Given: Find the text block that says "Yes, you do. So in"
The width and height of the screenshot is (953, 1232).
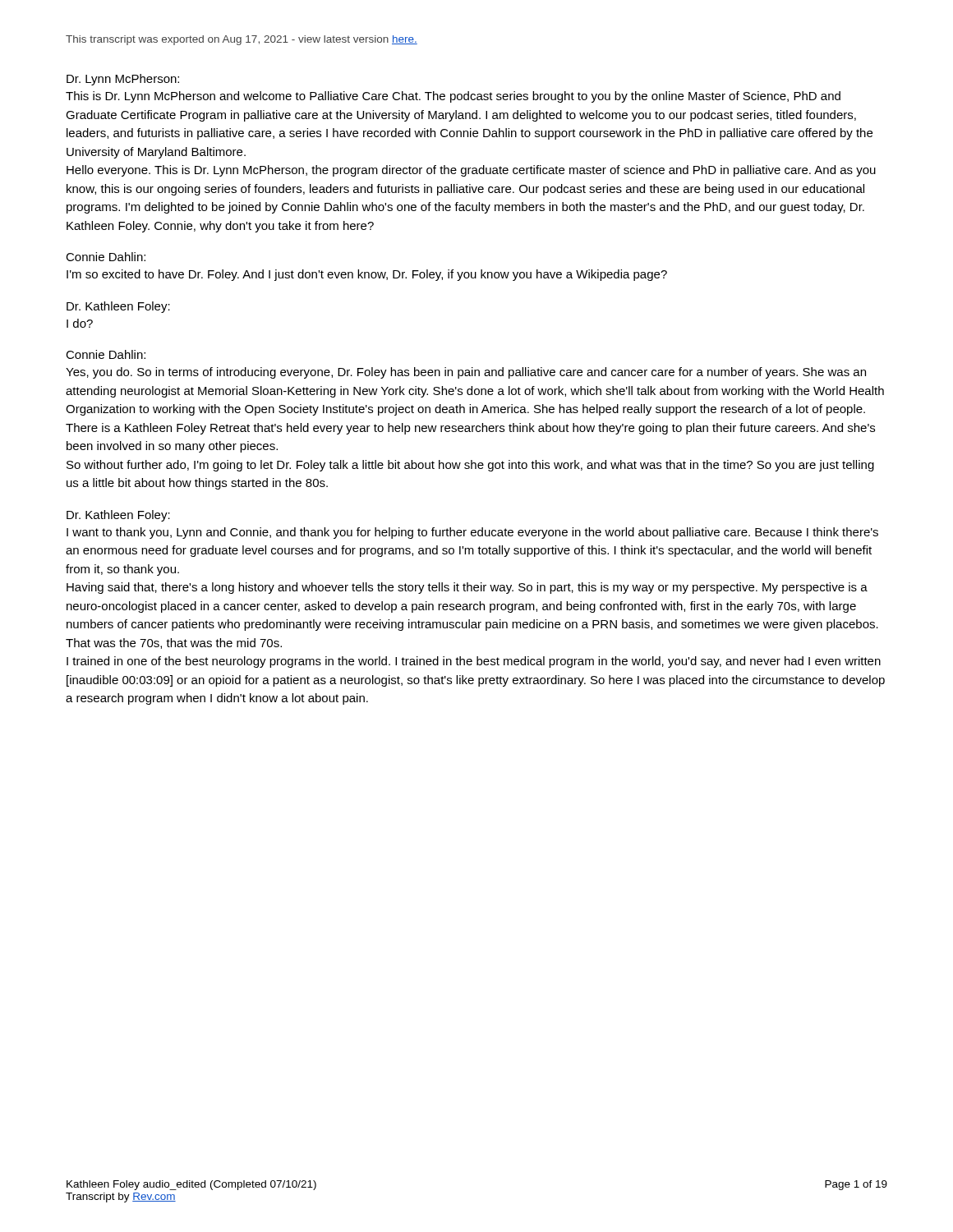Looking at the screenshot, I should [475, 409].
